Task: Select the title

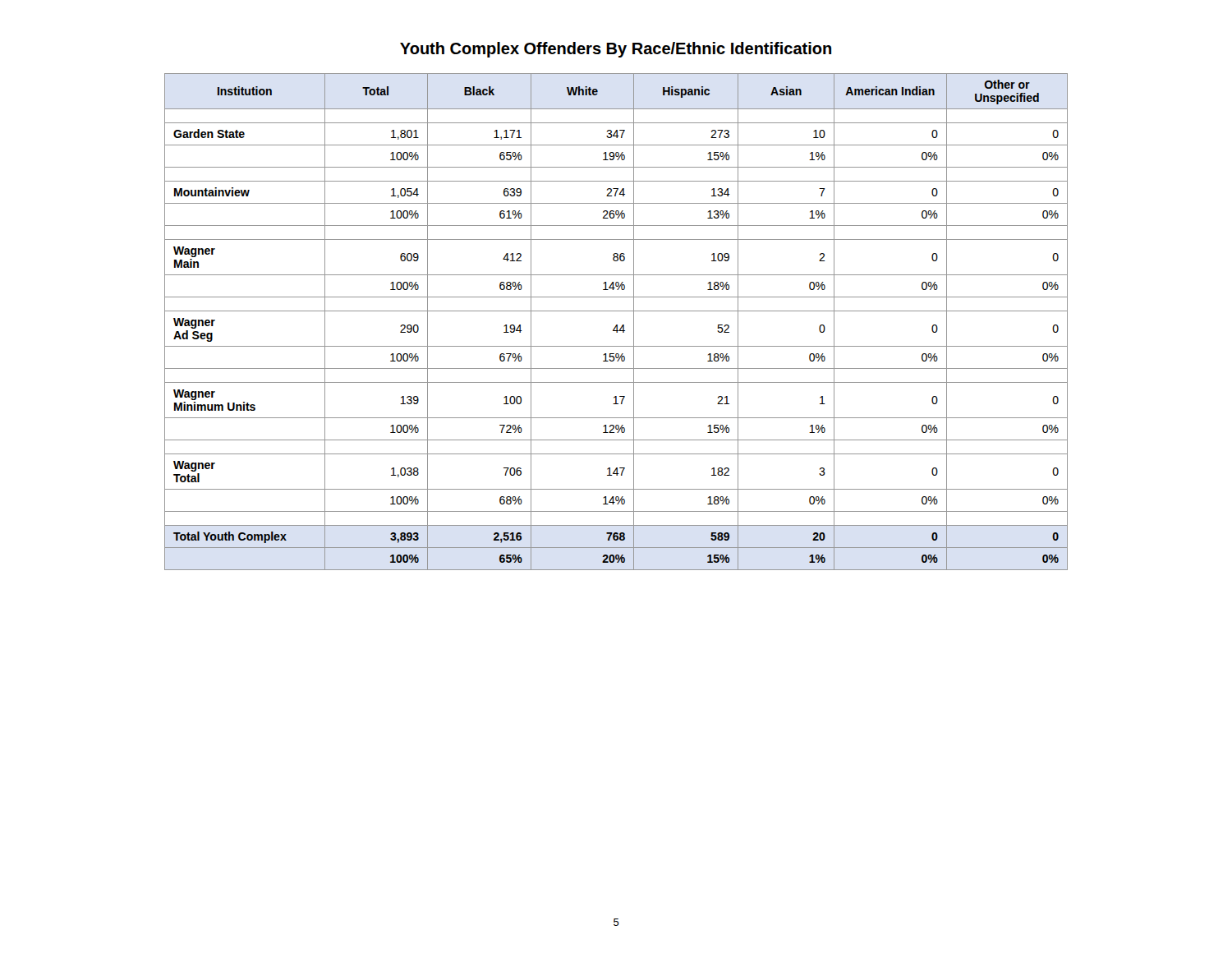Action: pyautogui.click(x=616, y=48)
